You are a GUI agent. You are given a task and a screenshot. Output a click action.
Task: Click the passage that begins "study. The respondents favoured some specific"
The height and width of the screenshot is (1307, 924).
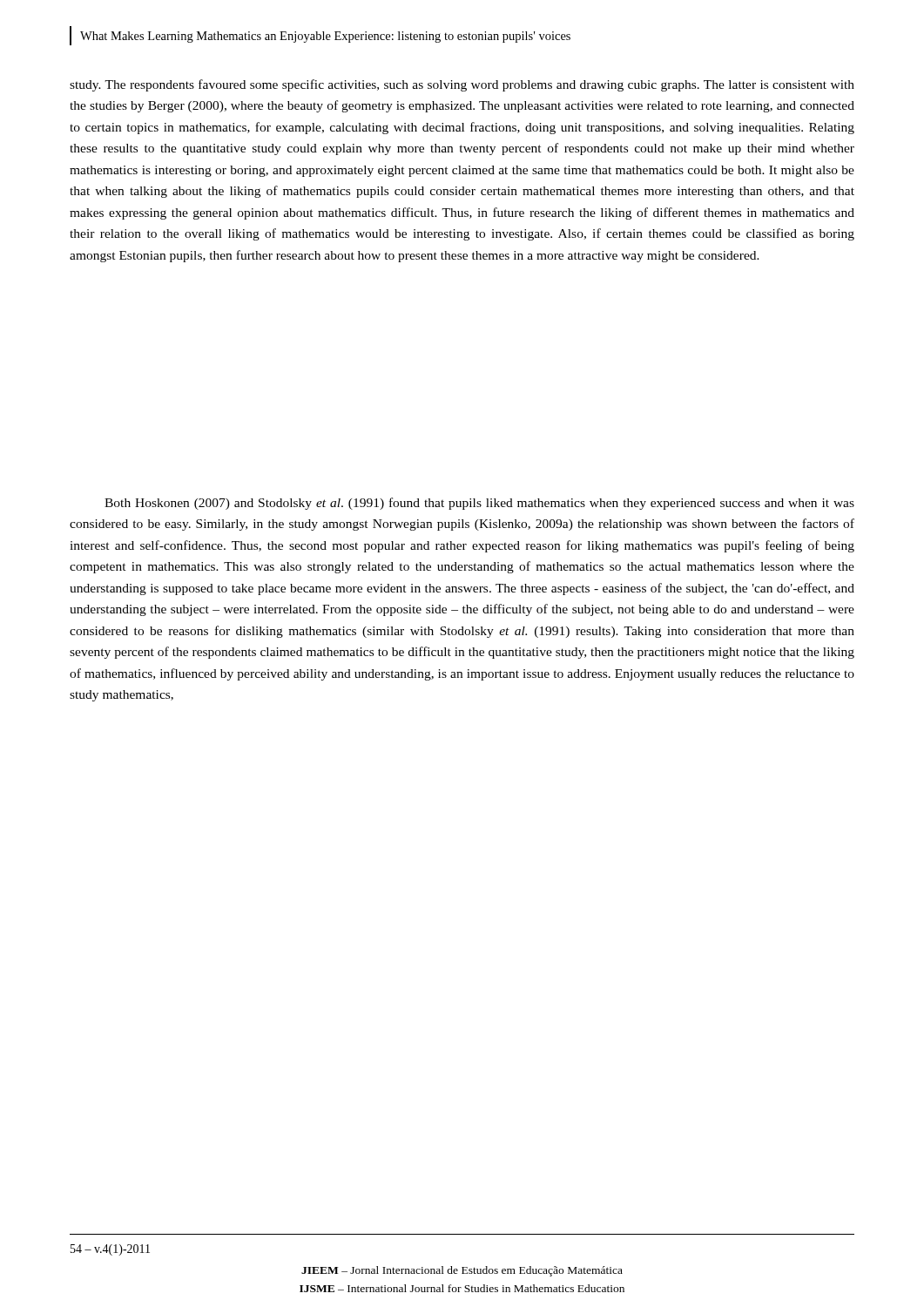coord(462,170)
